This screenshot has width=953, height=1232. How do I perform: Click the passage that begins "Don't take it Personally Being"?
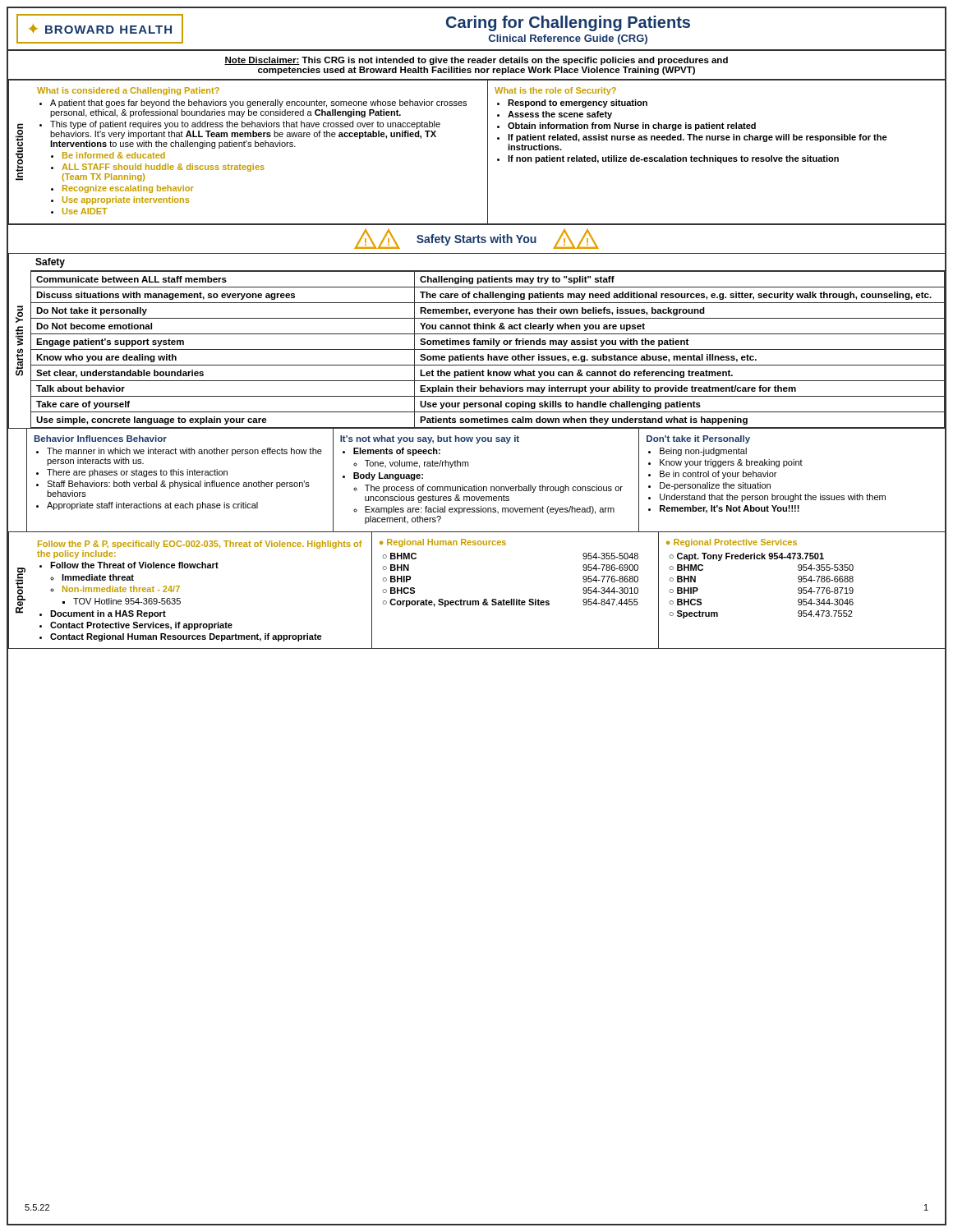(x=792, y=474)
